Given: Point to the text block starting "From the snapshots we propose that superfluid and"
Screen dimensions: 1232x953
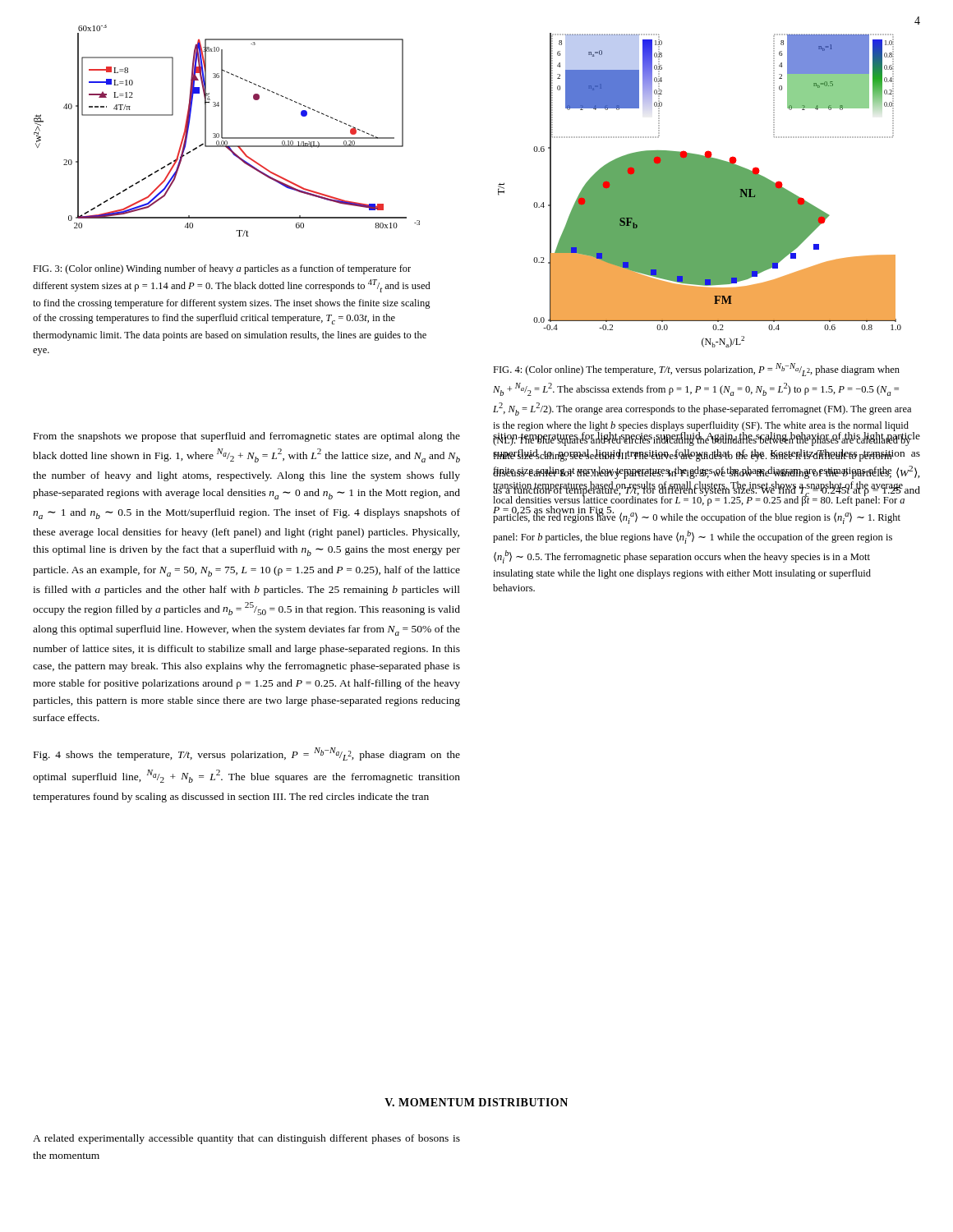Looking at the screenshot, I should click(x=246, y=616).
